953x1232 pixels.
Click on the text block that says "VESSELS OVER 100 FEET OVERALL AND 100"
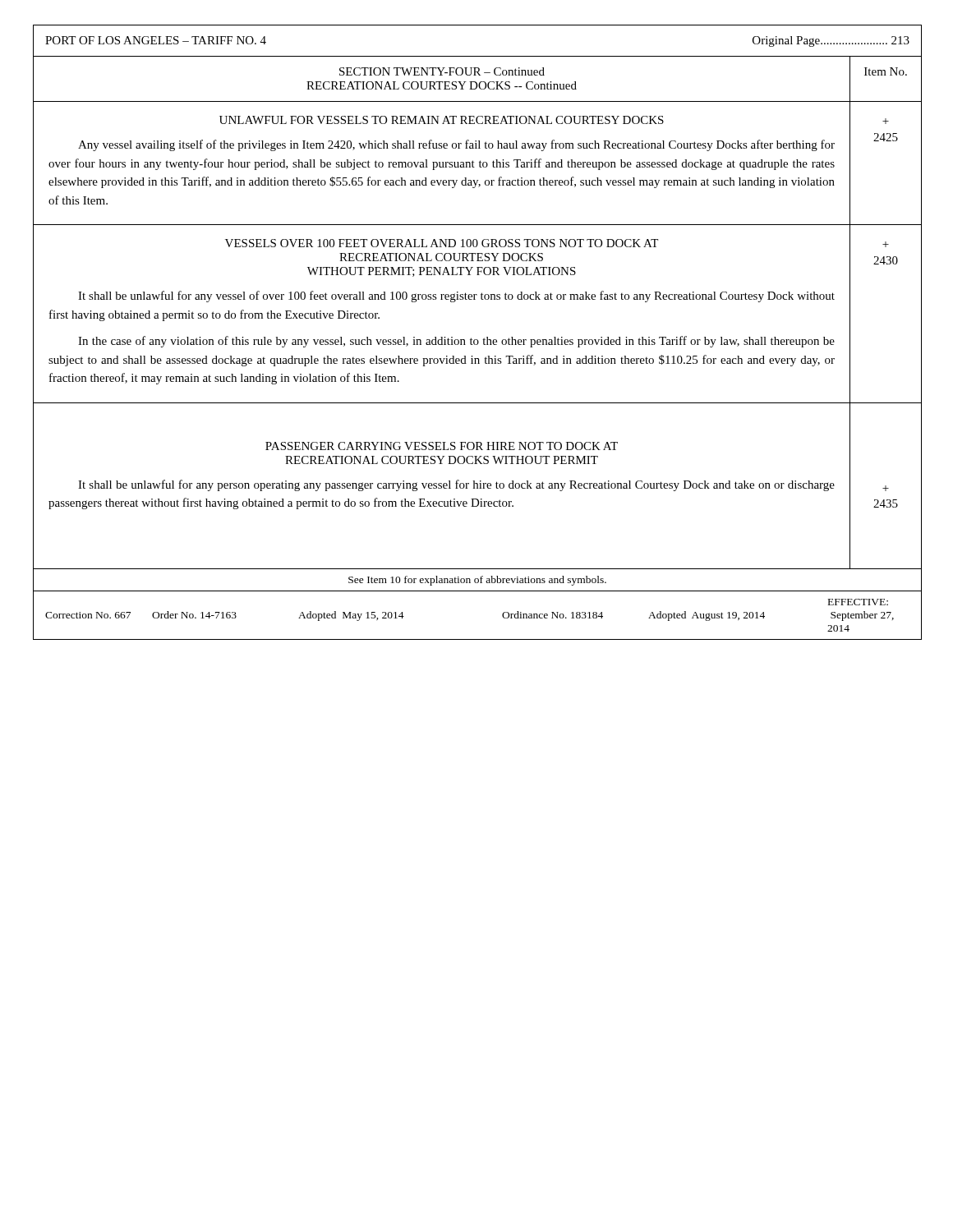pyautogui.click(x=477, y=314)
